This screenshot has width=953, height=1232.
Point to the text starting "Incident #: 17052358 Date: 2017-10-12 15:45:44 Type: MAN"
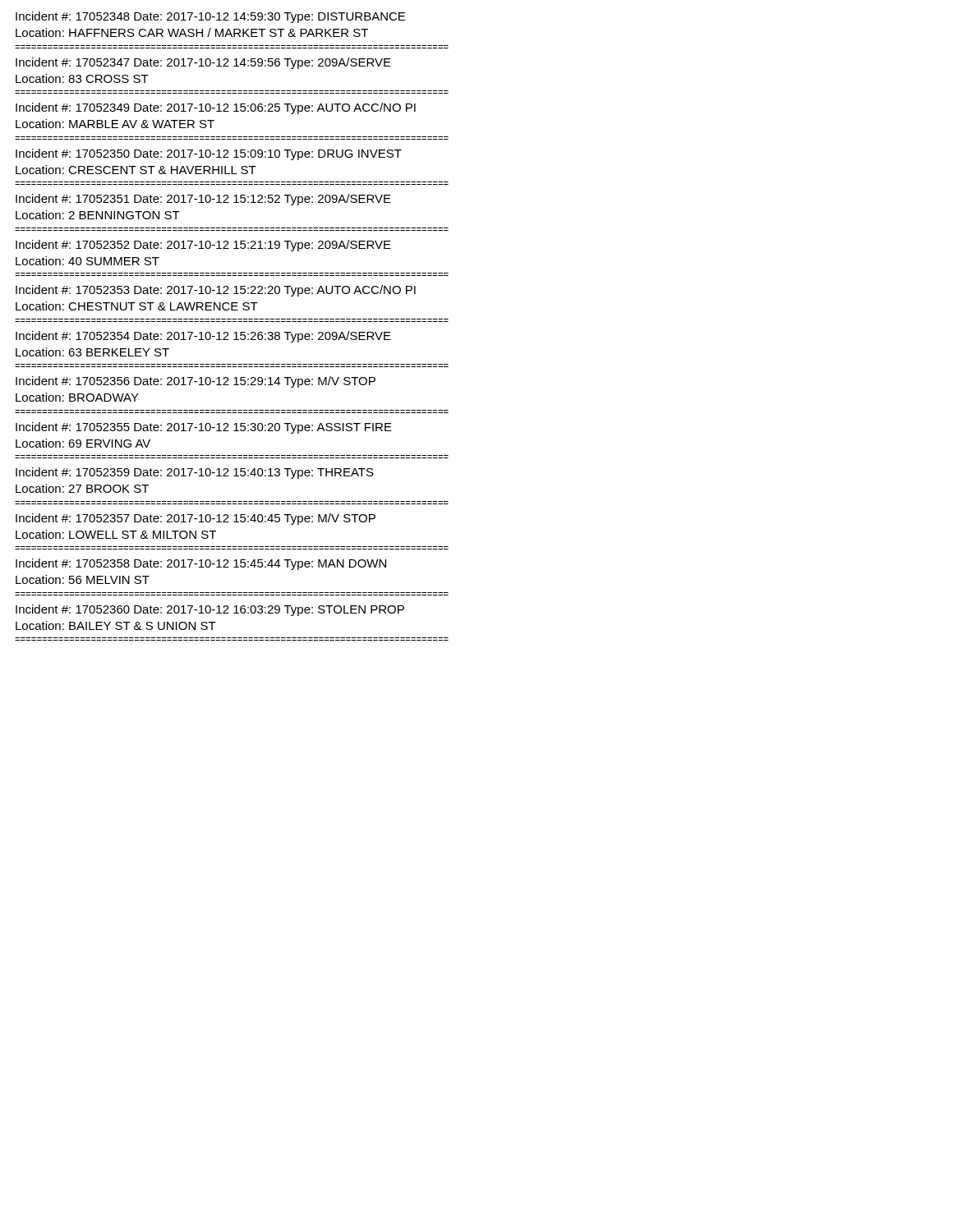201,564
